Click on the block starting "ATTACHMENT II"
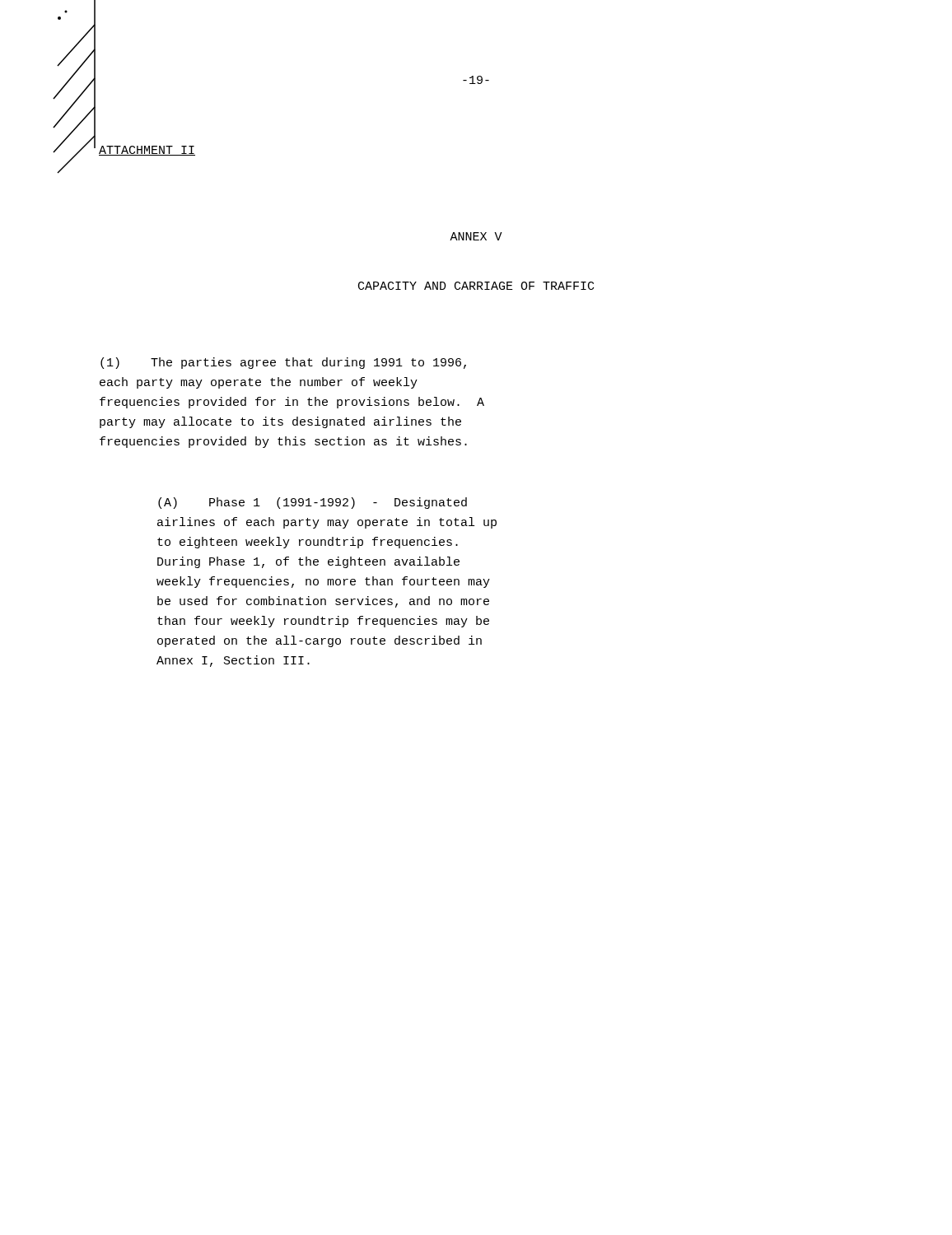This screenshot has height=1235, width=952. click(x=147, y=151)
